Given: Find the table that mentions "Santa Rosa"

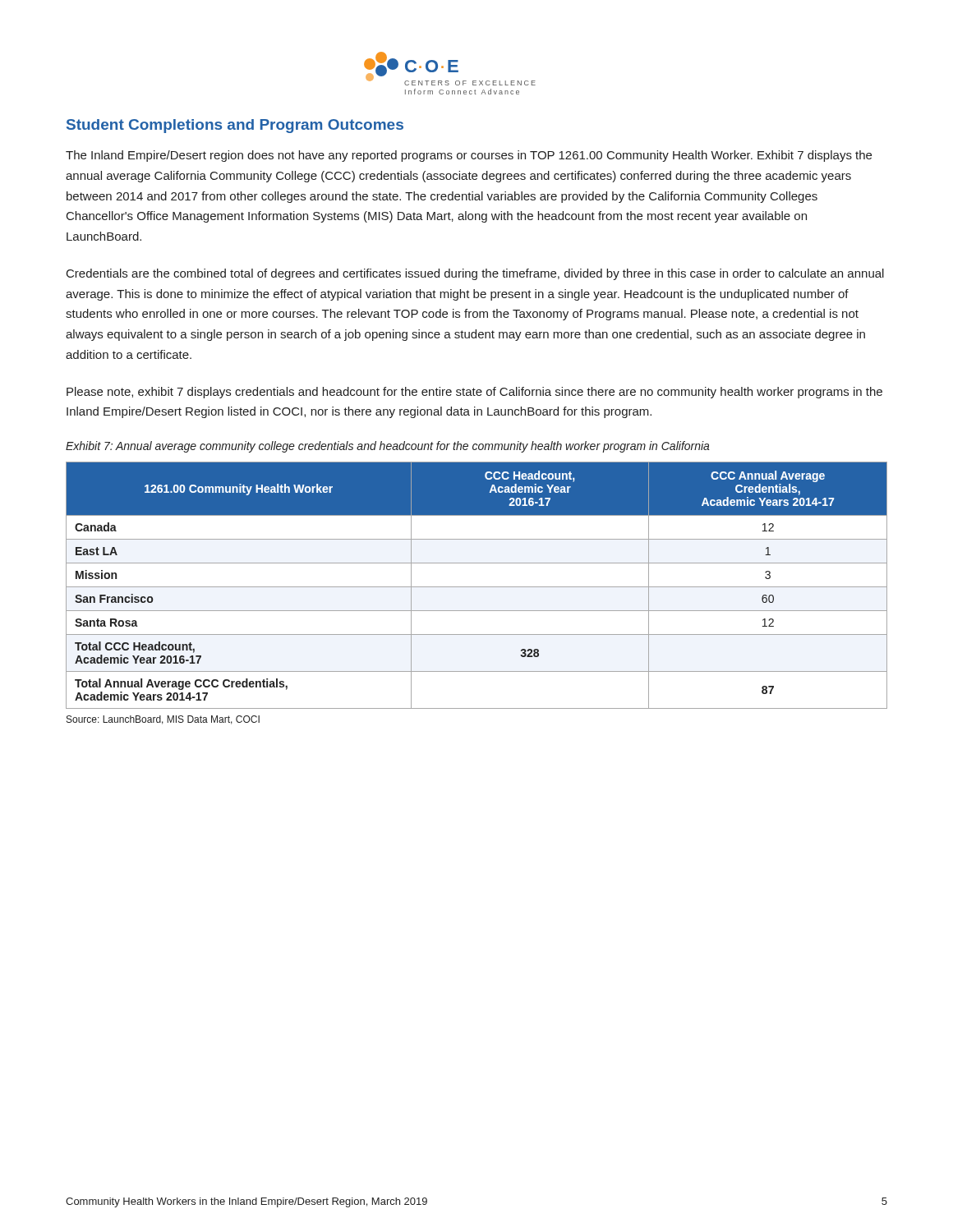Looking at the screenshot, I should point(476,585).
